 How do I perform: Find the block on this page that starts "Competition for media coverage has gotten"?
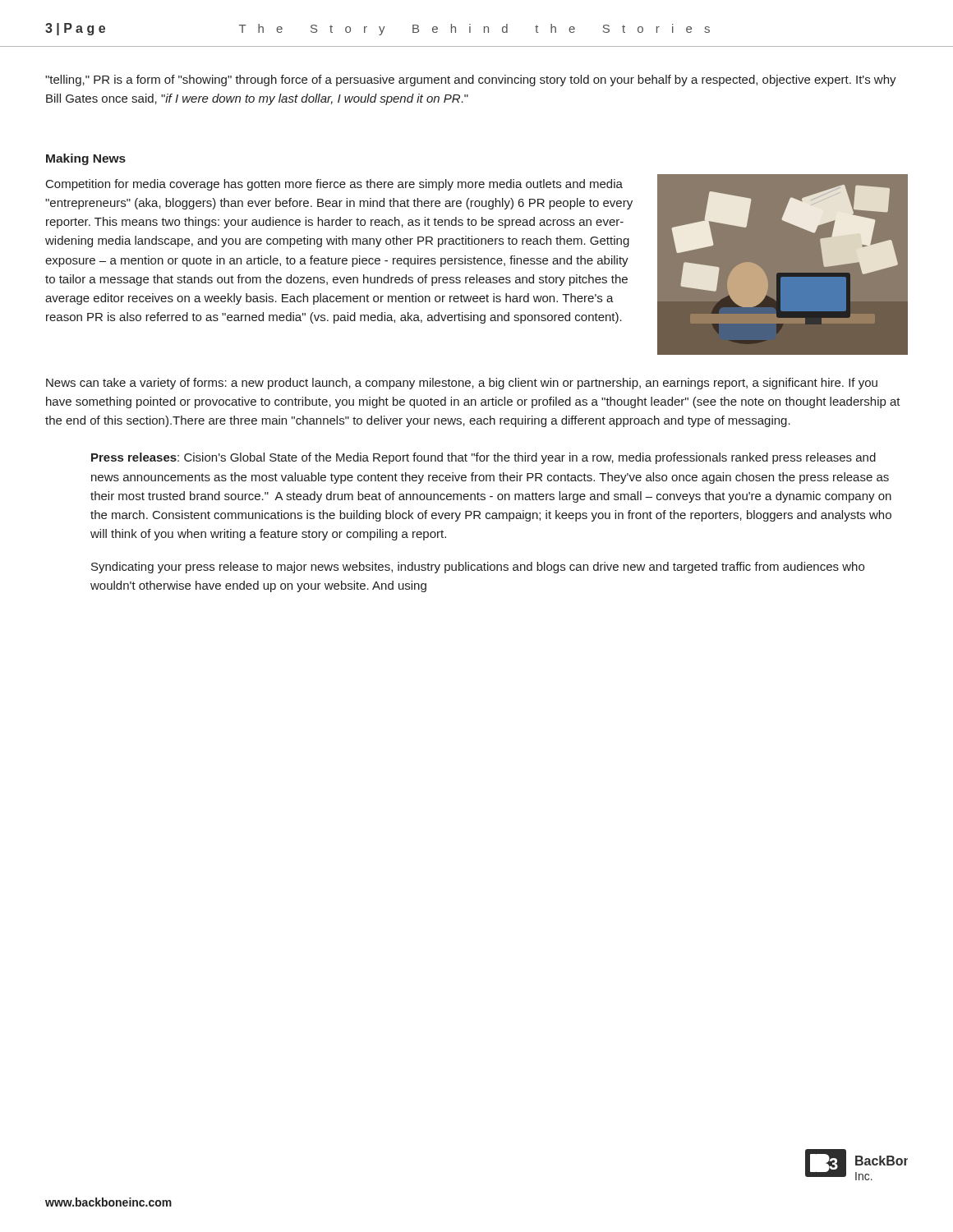click(476, 264)
